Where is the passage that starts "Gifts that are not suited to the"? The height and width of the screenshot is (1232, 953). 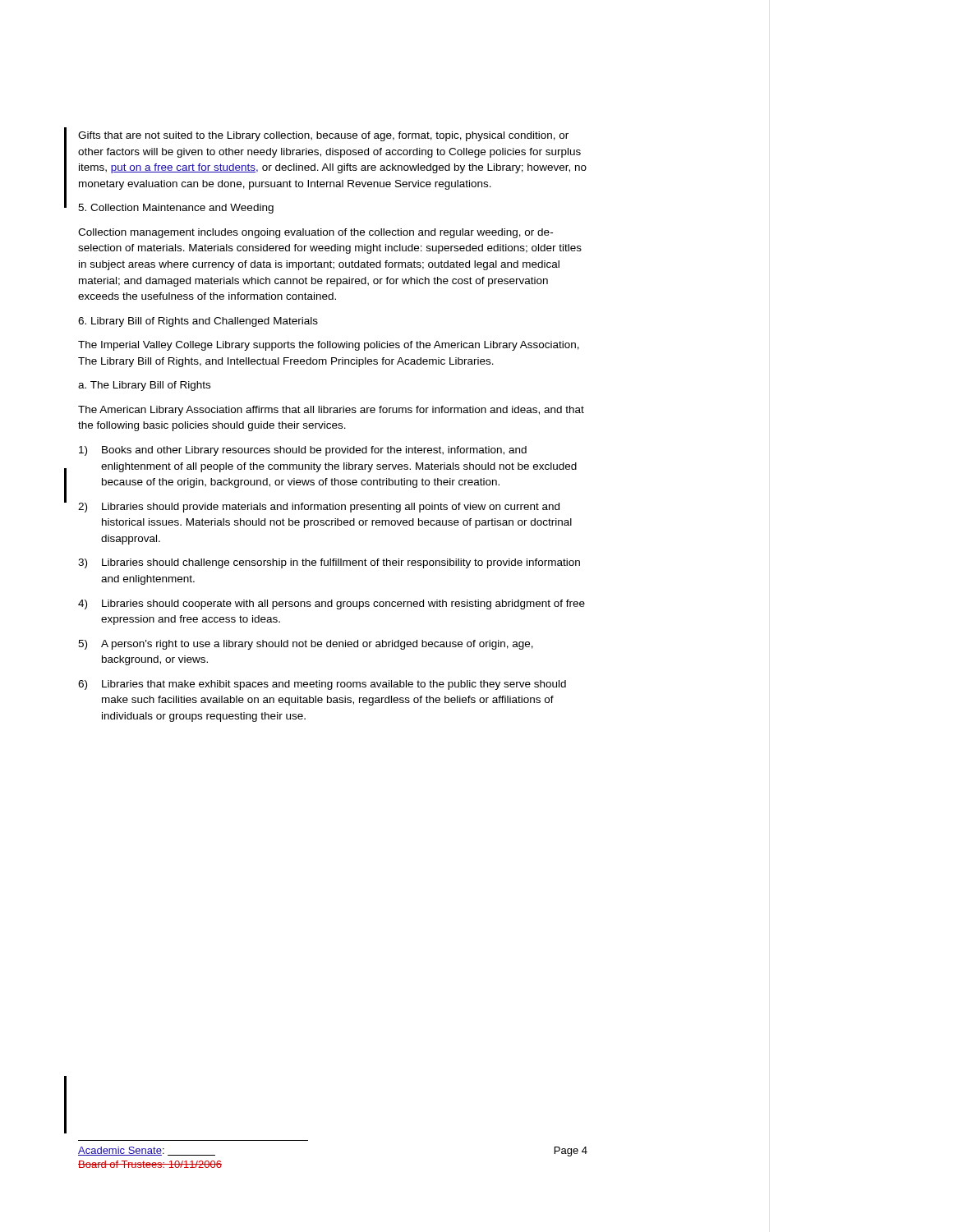[x=332, y=159]
